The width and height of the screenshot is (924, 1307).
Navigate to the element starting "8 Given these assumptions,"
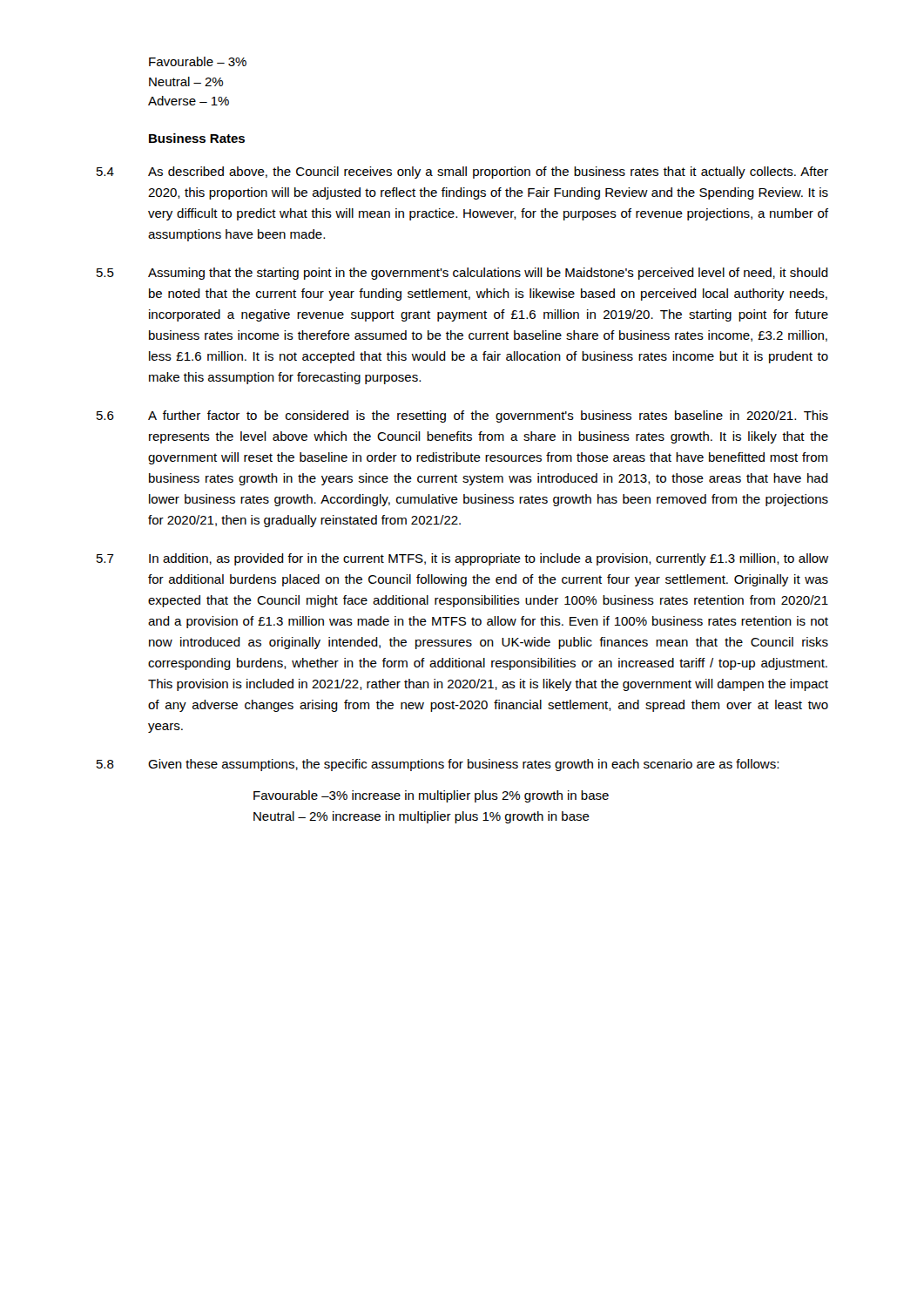[x=462, y=790]
